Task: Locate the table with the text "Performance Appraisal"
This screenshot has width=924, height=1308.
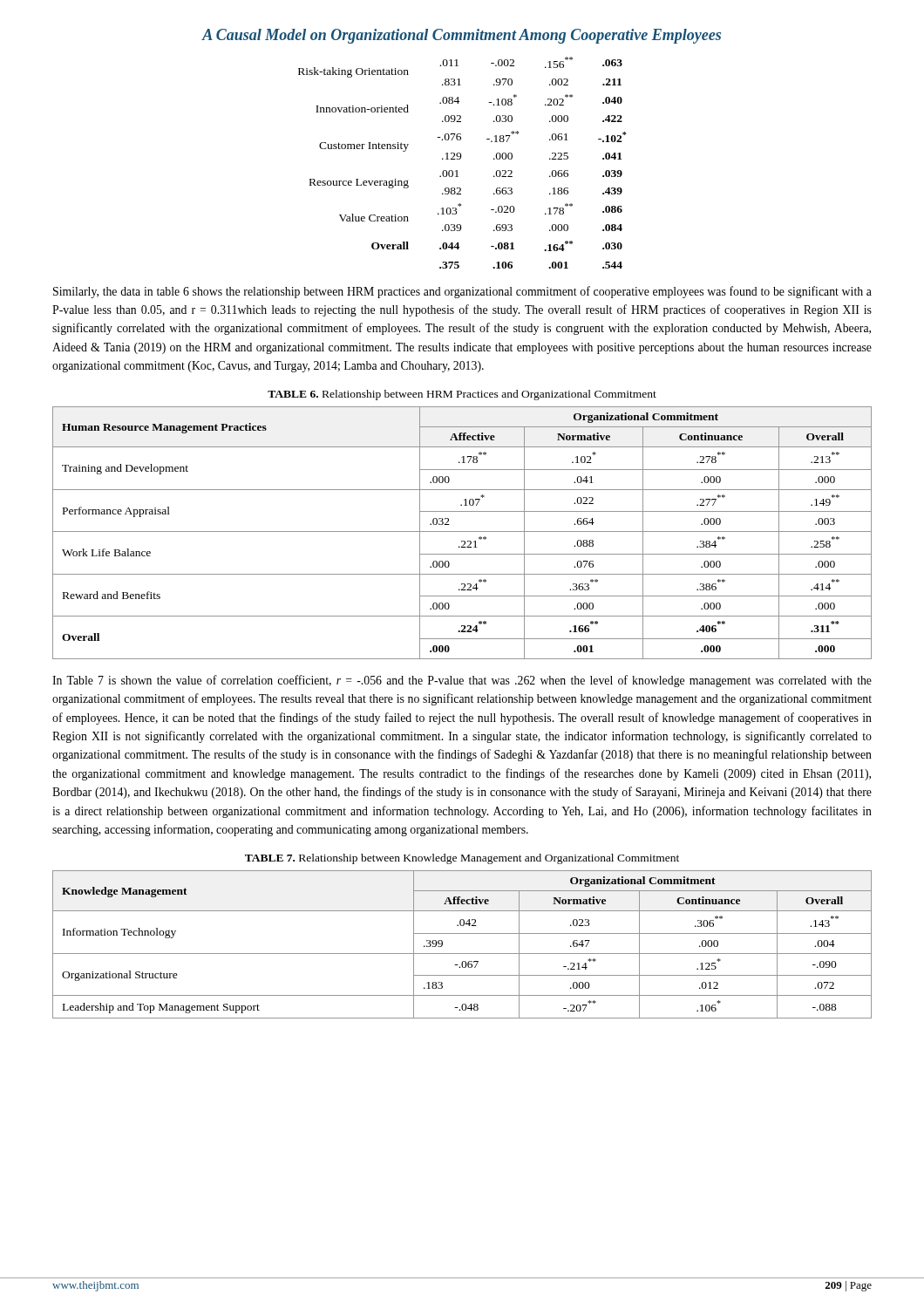Action: tap(462, 533)
